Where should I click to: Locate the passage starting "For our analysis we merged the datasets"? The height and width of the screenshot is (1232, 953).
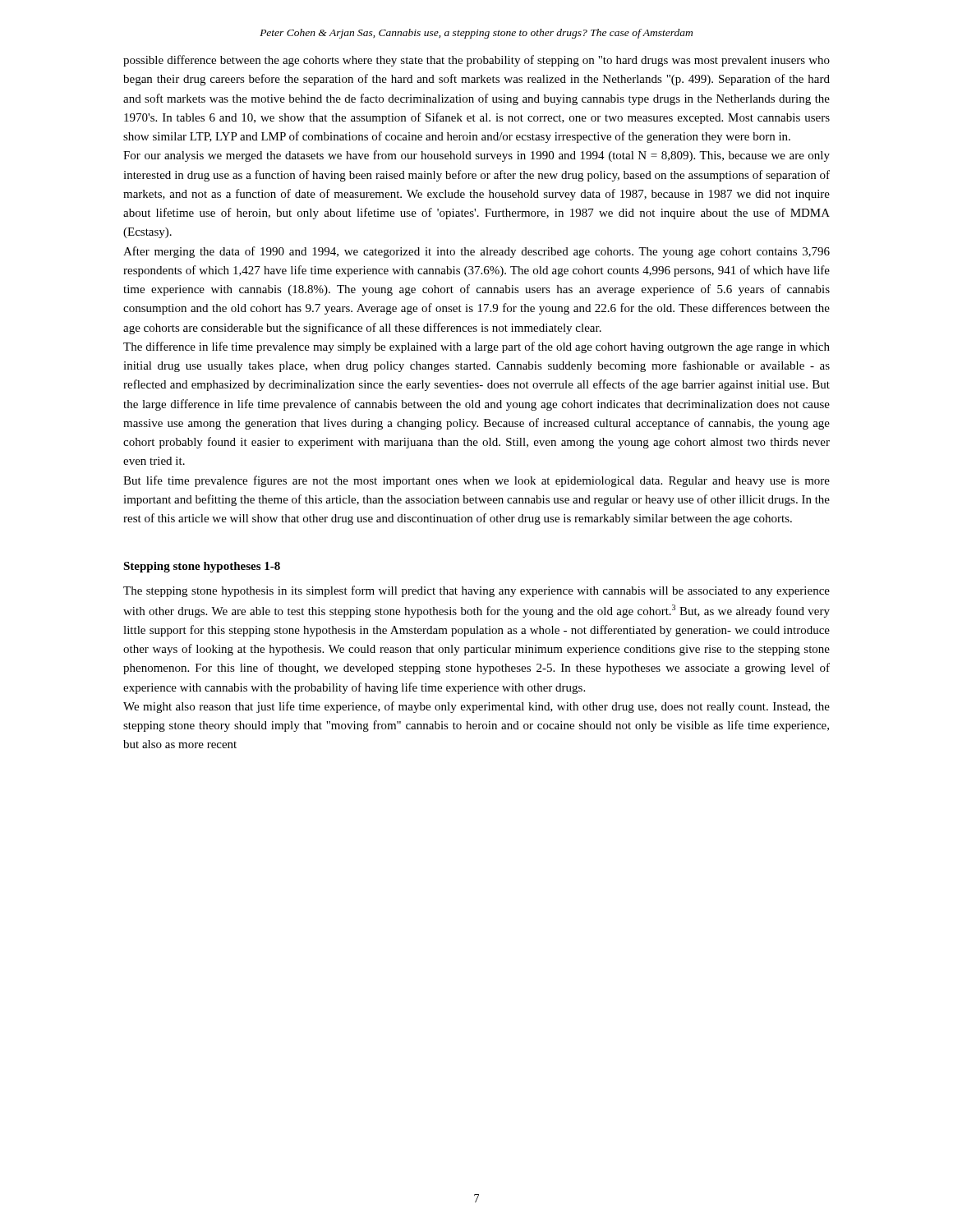476,194
